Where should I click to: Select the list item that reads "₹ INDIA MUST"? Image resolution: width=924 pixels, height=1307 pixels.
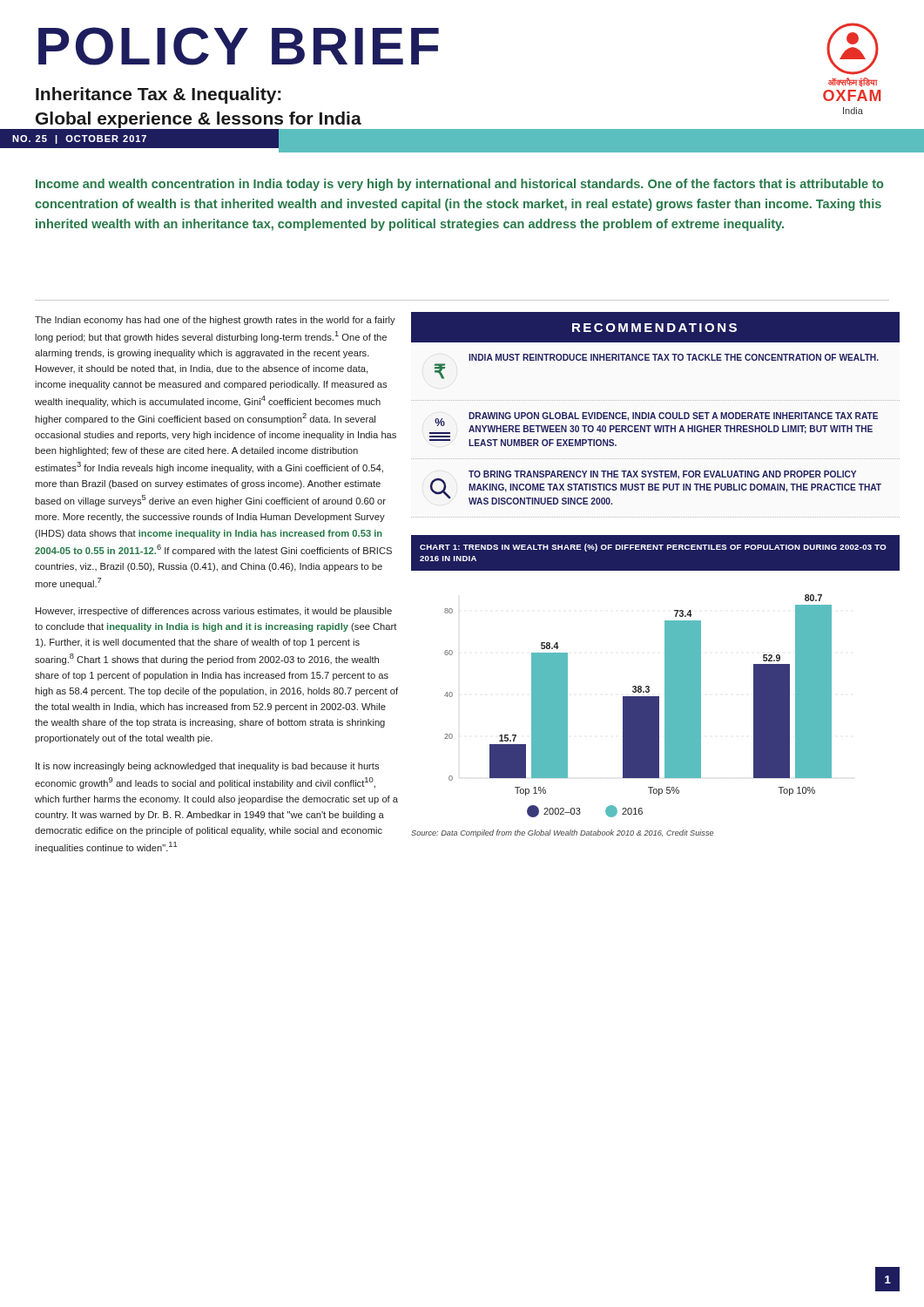649,371
